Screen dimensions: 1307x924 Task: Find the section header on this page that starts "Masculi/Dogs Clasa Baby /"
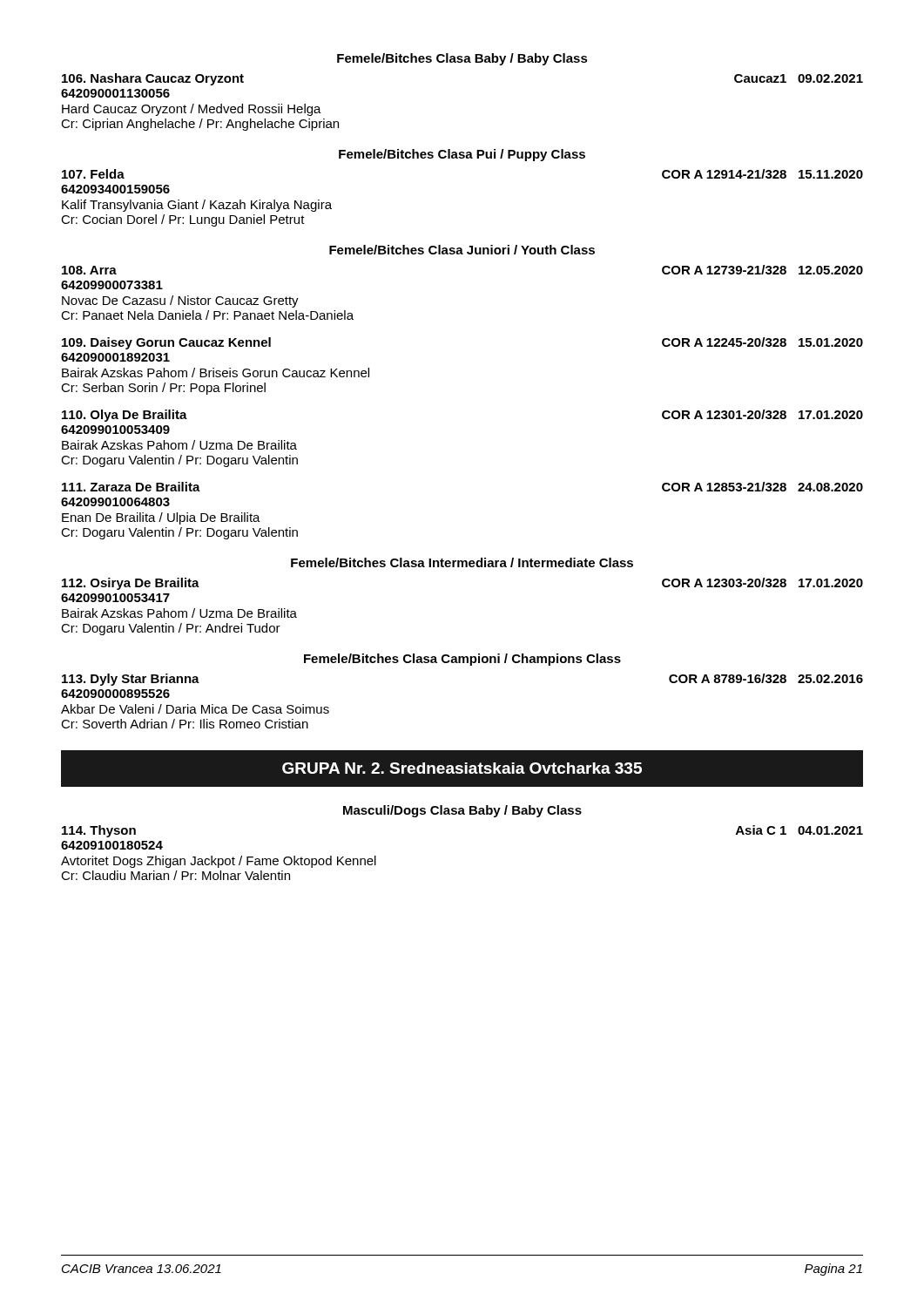click(462, 810)
